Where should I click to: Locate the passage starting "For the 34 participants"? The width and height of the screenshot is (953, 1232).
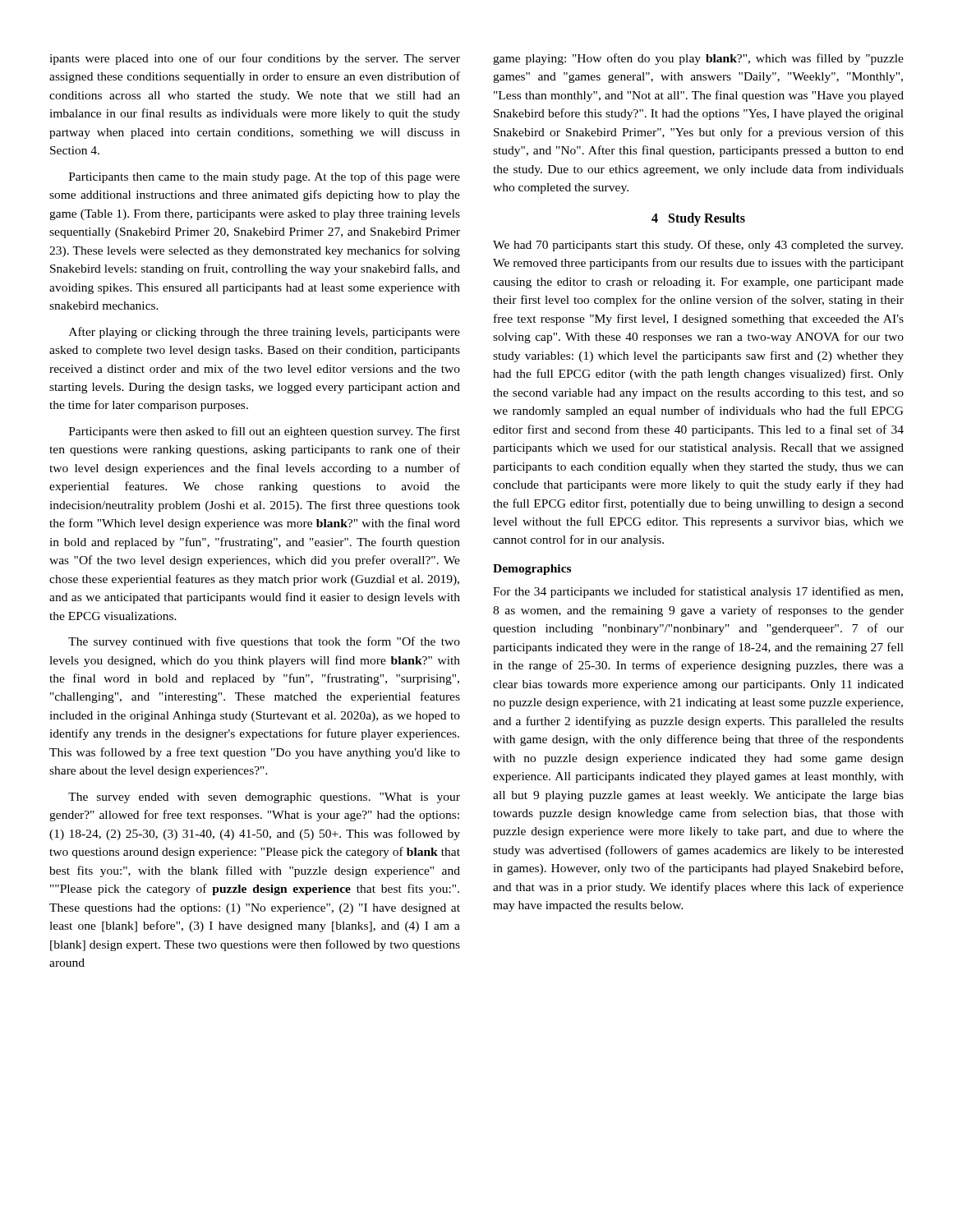coord(698,749)
